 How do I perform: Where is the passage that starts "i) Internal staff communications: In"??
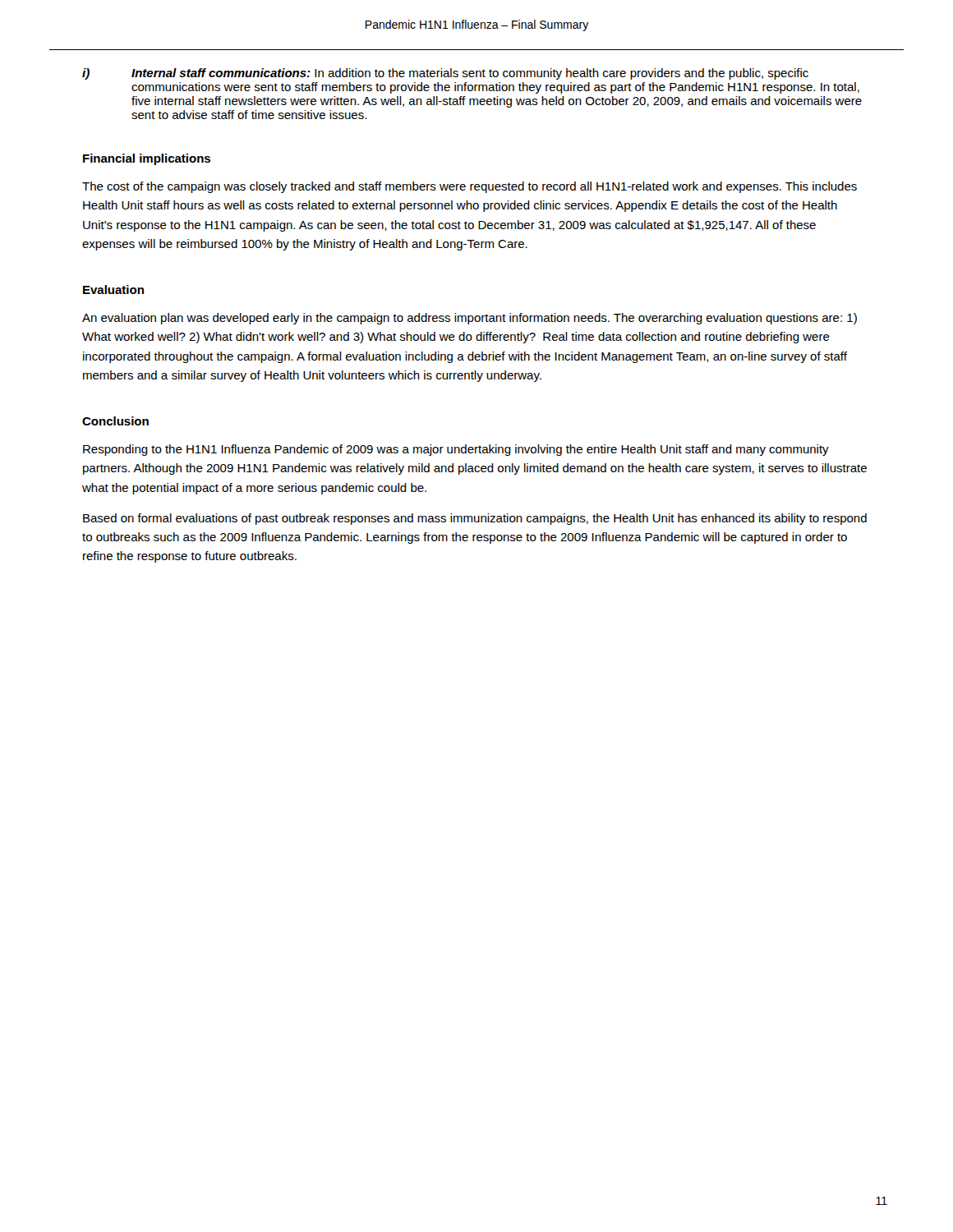tap(472, 94)
